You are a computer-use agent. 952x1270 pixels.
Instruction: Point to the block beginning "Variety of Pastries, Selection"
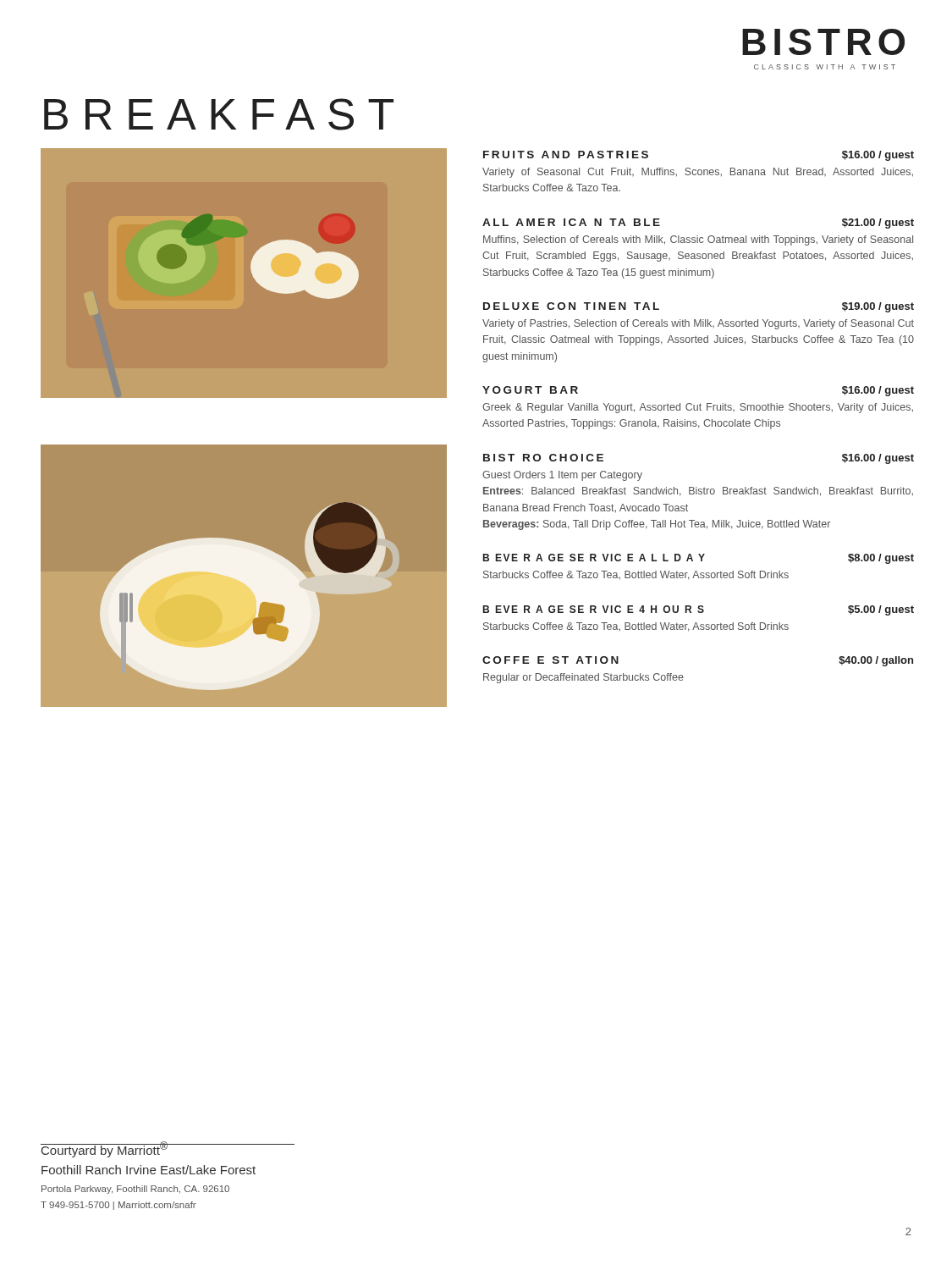(x=698, y=340)
